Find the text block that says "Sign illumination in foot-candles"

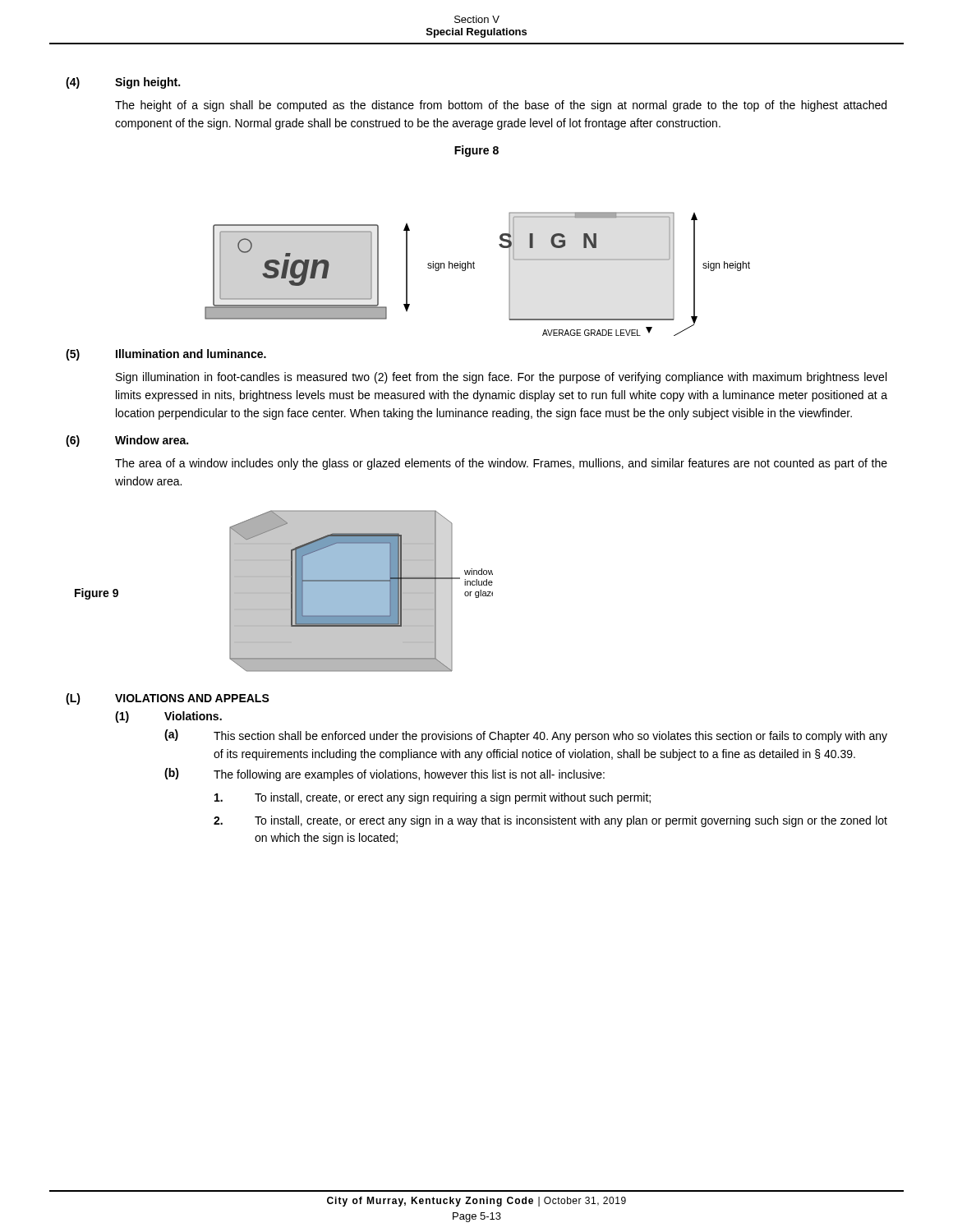(476, 393)
